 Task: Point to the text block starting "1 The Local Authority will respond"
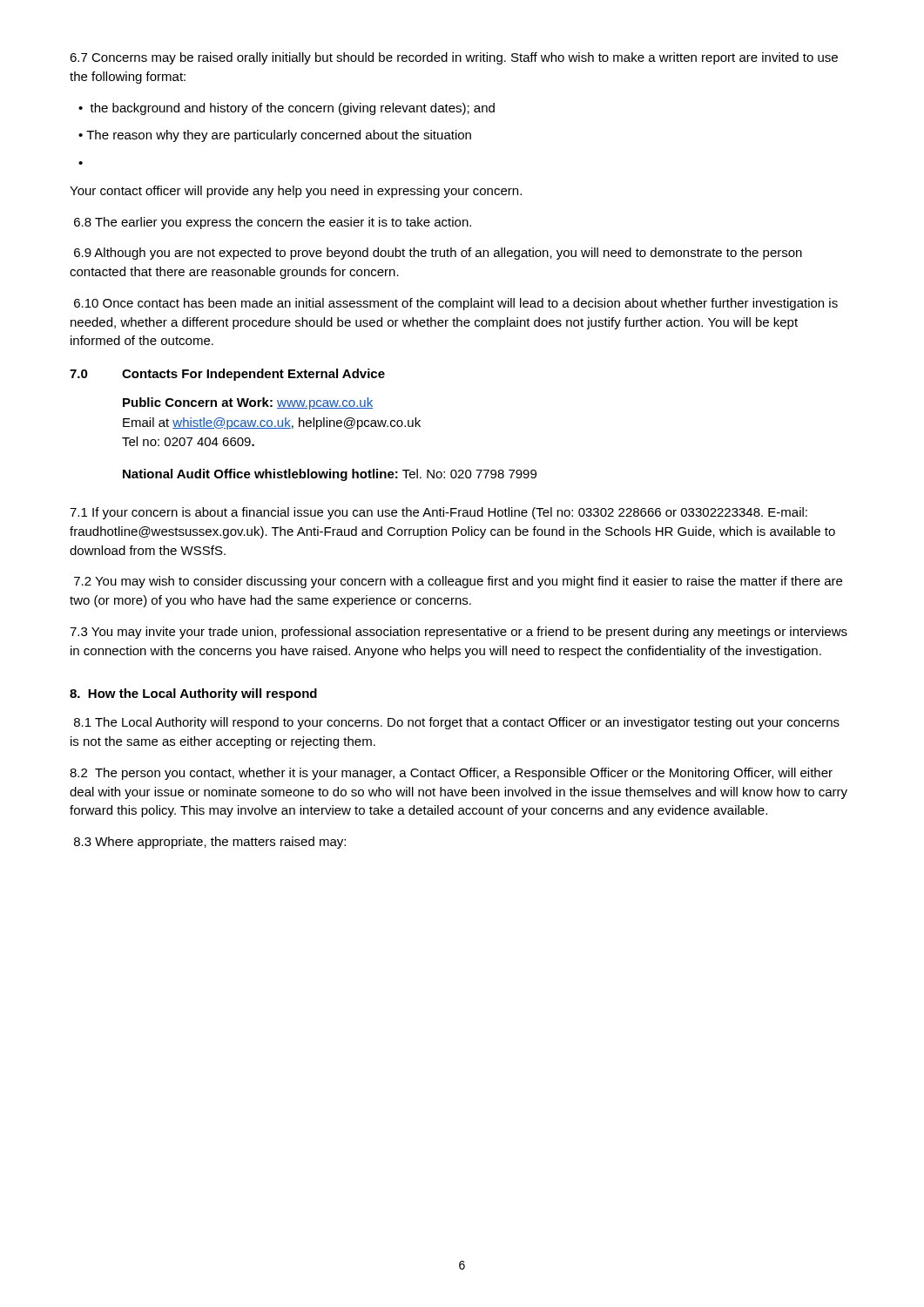pyautogui.click(x=455, y=732)
